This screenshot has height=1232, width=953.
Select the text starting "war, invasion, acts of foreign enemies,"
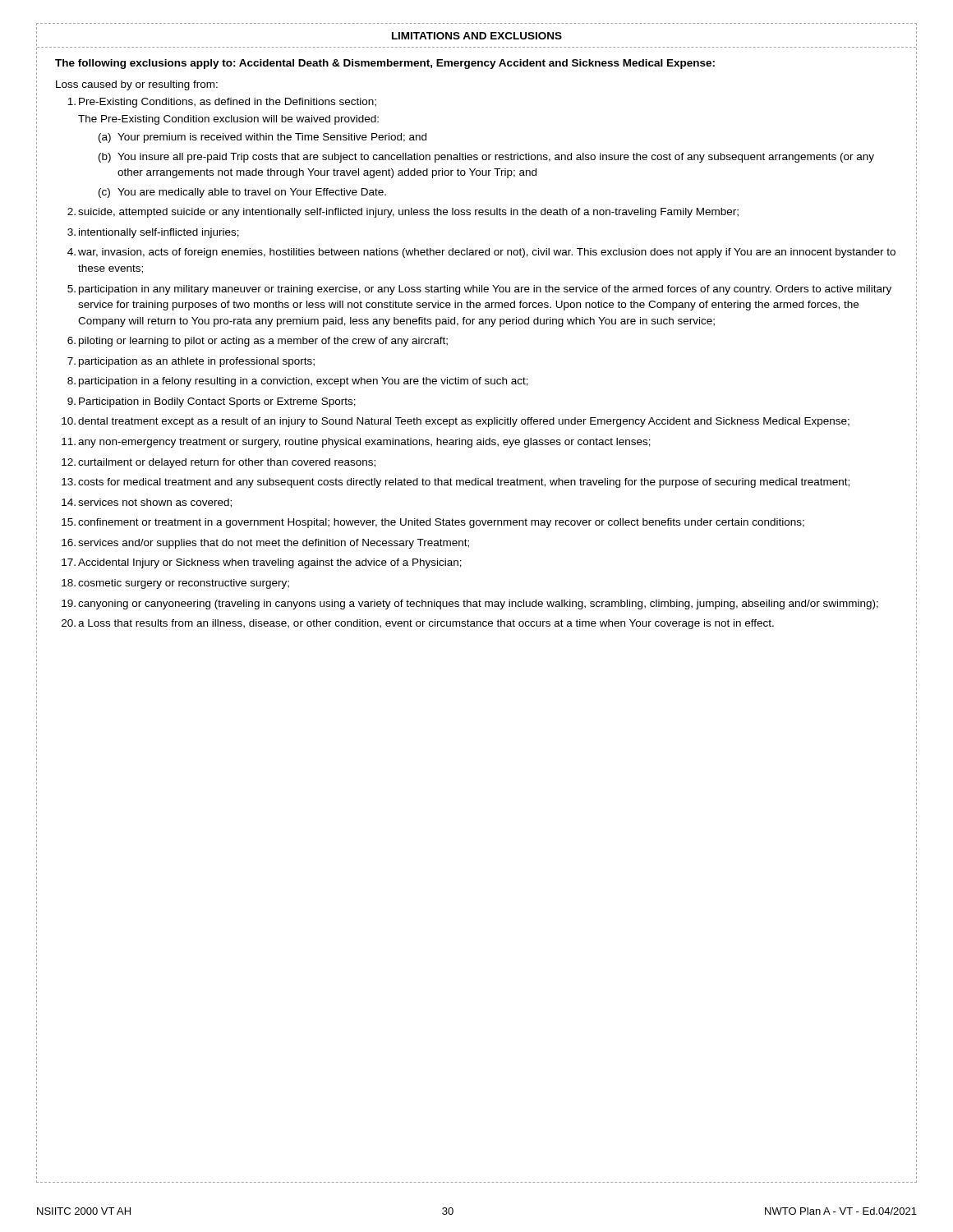tap(487, 260)
